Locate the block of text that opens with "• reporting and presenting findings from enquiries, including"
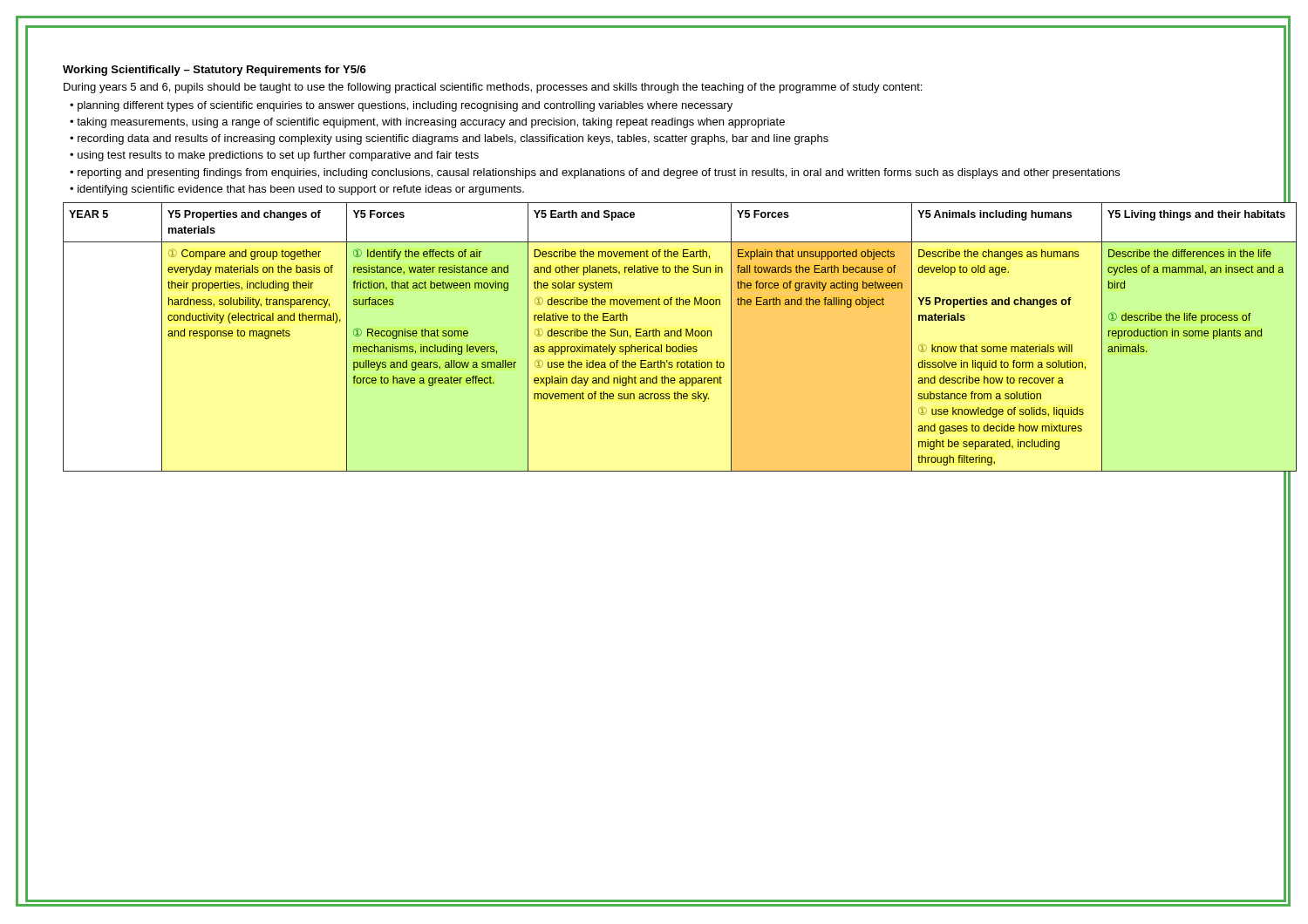Screen dimensions: 924x1308 (595, 172)
